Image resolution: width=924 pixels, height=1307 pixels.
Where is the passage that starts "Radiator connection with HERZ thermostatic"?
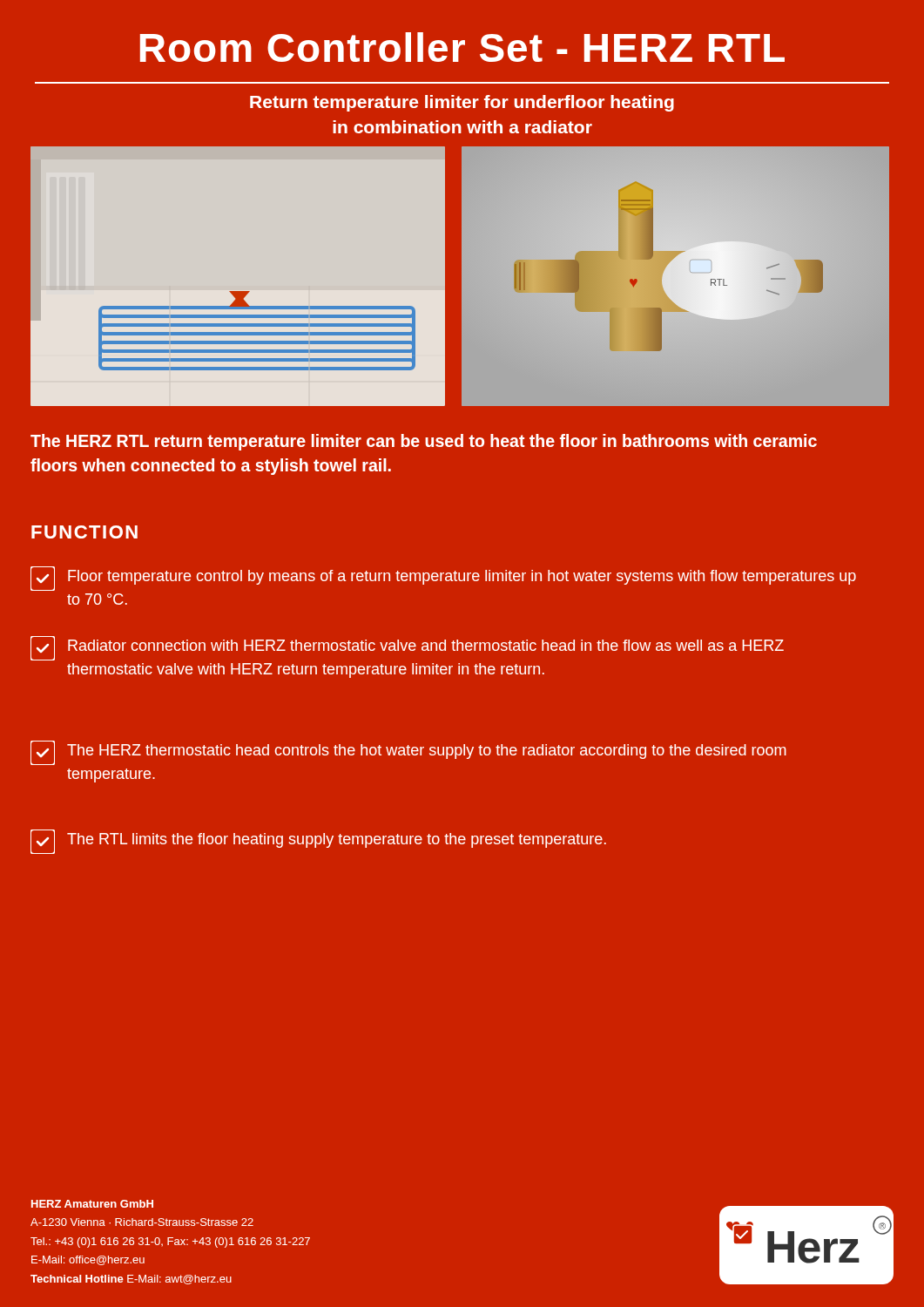[x=449, y=658]
